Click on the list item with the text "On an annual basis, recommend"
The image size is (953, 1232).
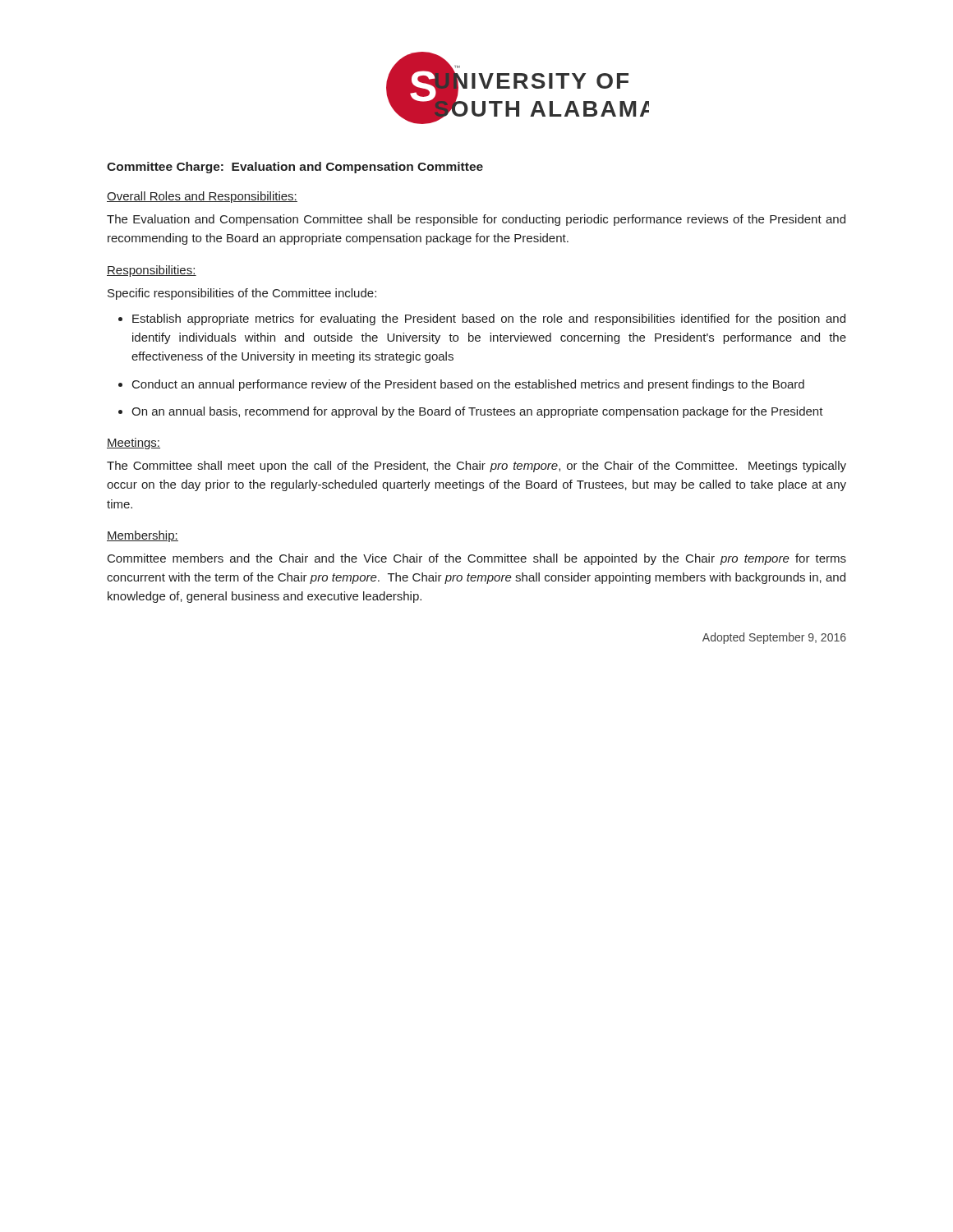click(x=477, y=411)
